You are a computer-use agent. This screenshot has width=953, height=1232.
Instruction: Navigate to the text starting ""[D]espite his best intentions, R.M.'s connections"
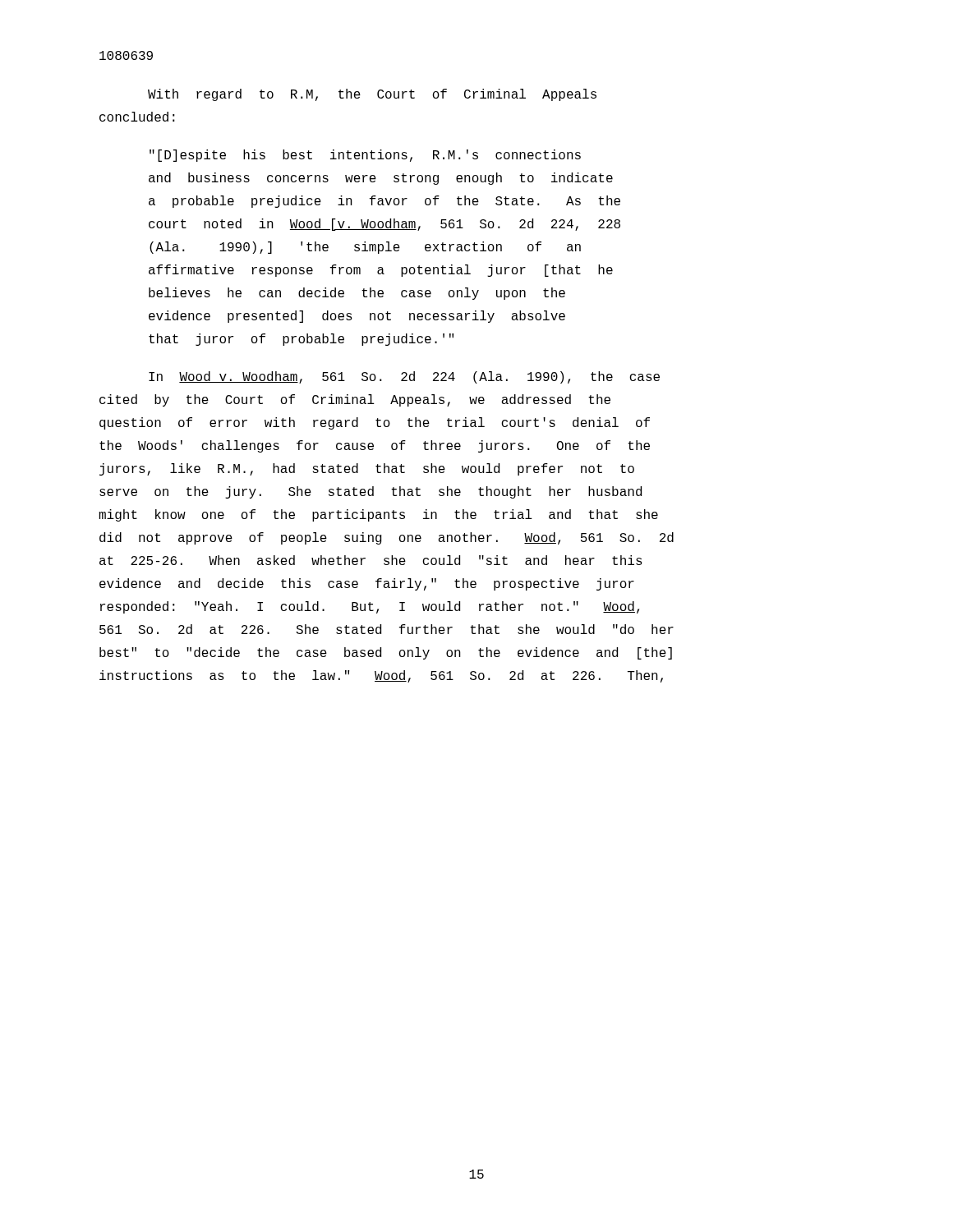[385, 248]
